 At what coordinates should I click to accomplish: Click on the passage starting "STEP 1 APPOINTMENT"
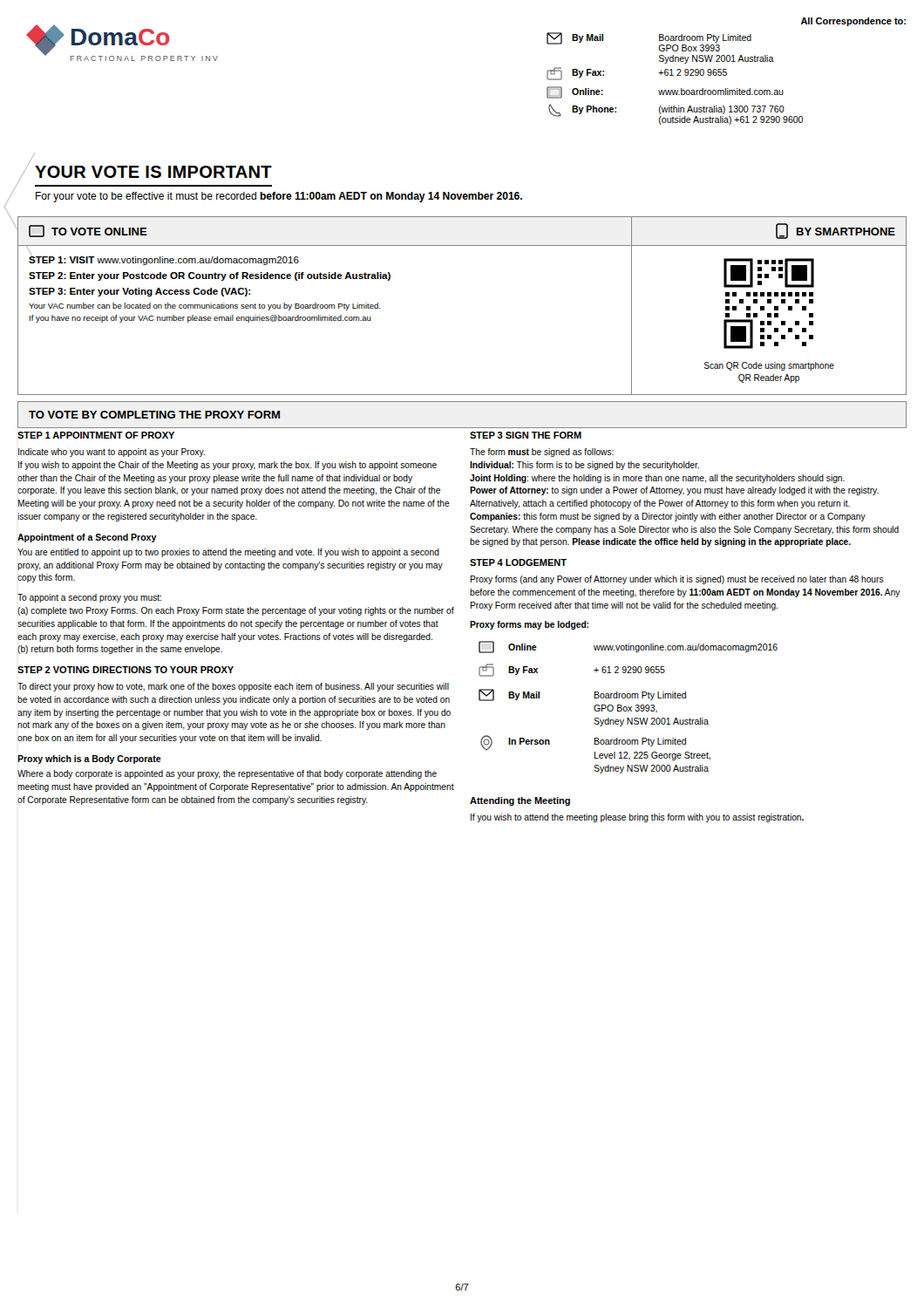coord(96,435)
